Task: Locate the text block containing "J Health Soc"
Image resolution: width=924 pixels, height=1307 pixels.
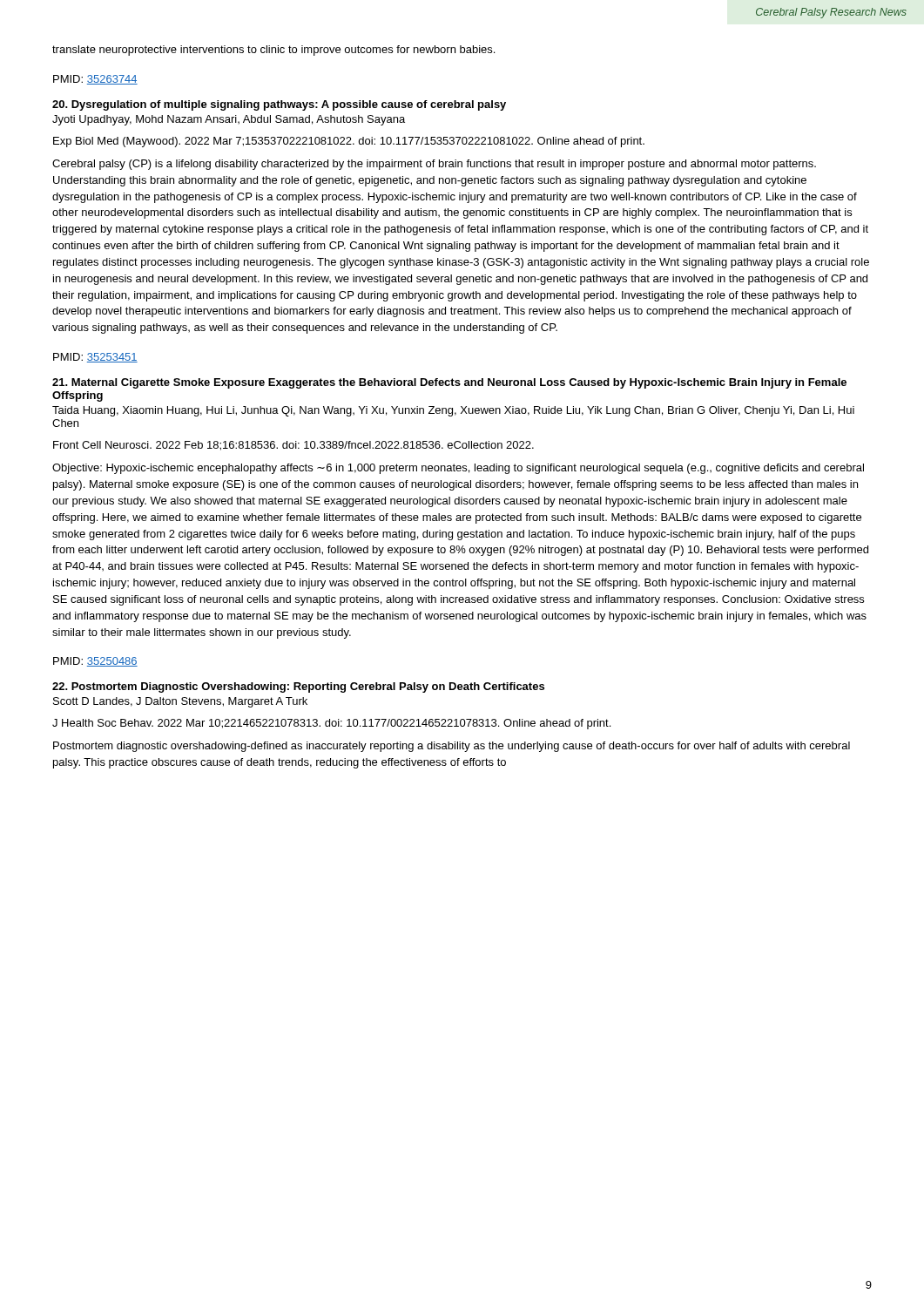Action: click(x=332, y=723)
